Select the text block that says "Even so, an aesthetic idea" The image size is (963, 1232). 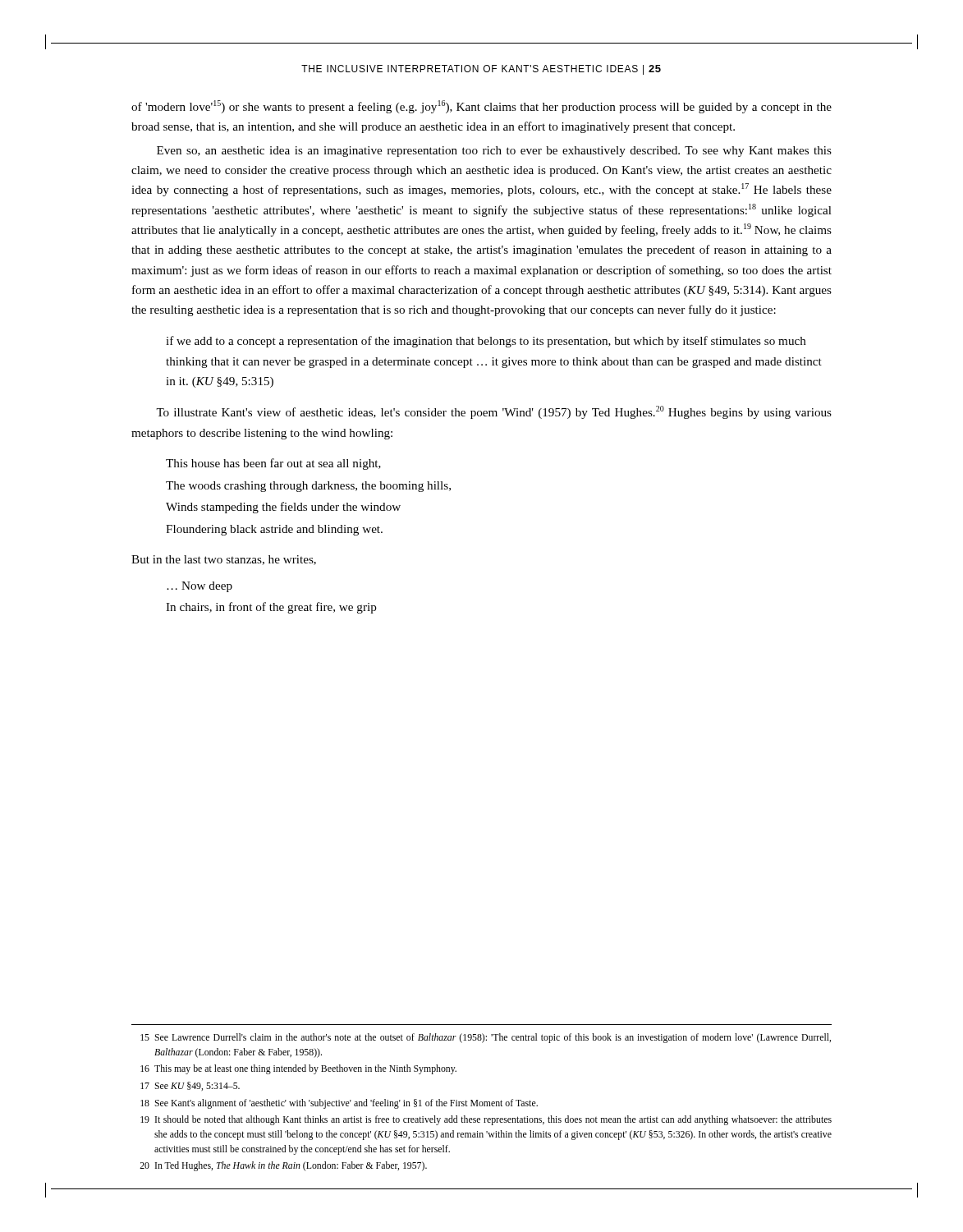482,230
